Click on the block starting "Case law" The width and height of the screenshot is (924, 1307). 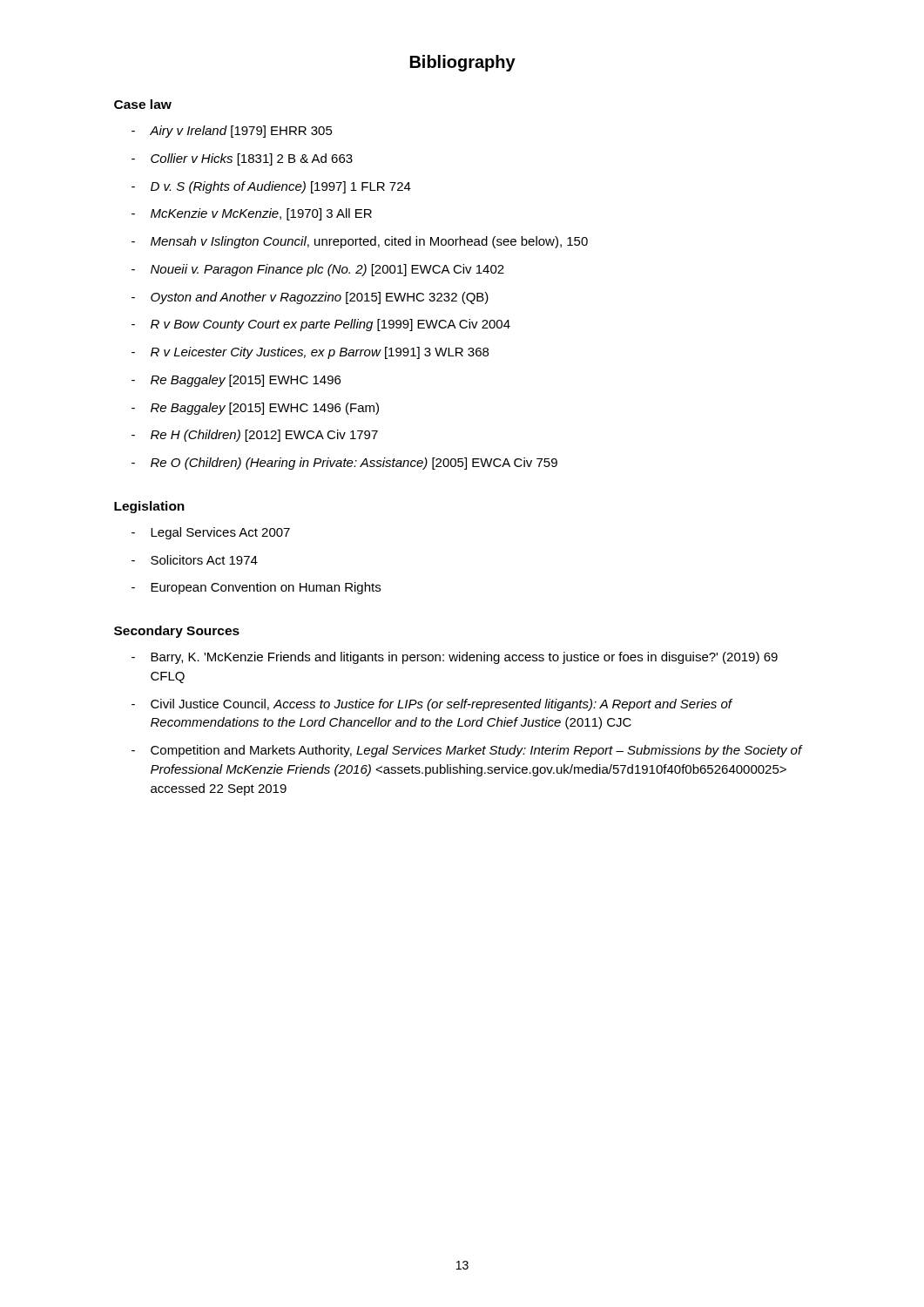click(143, 104)
